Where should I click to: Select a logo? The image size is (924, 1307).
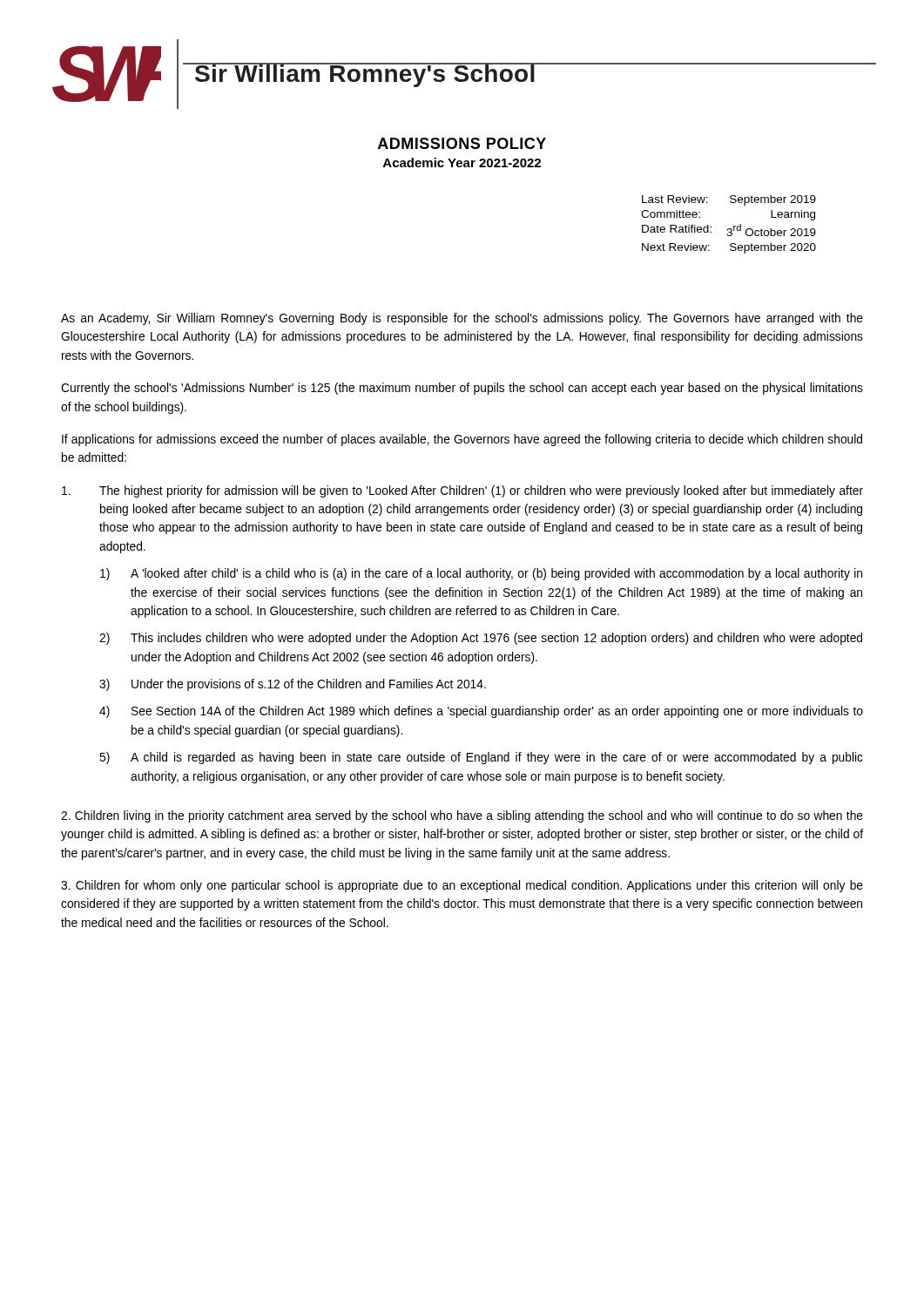(105, 74)
